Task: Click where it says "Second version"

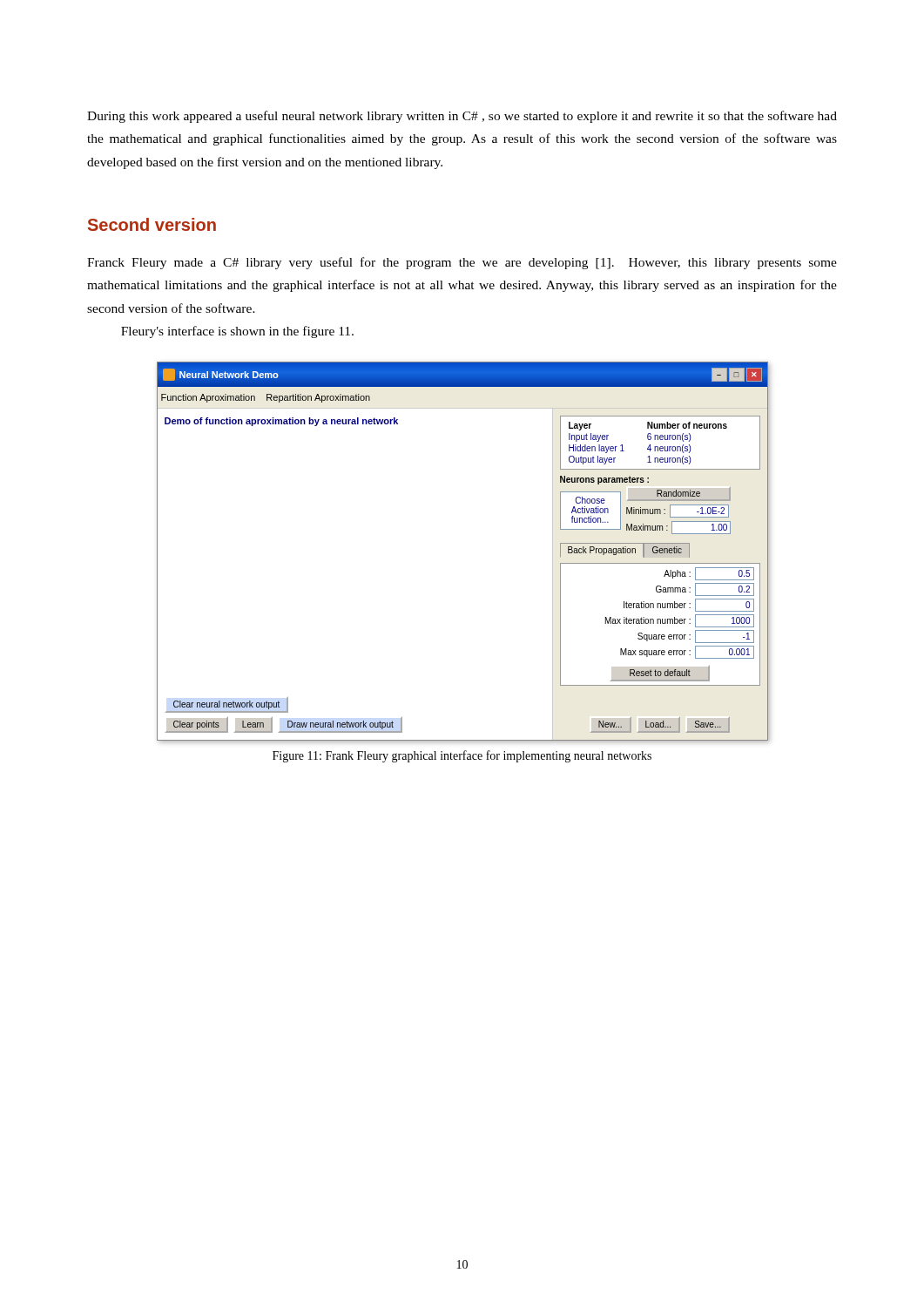Action: coord(152,225)
